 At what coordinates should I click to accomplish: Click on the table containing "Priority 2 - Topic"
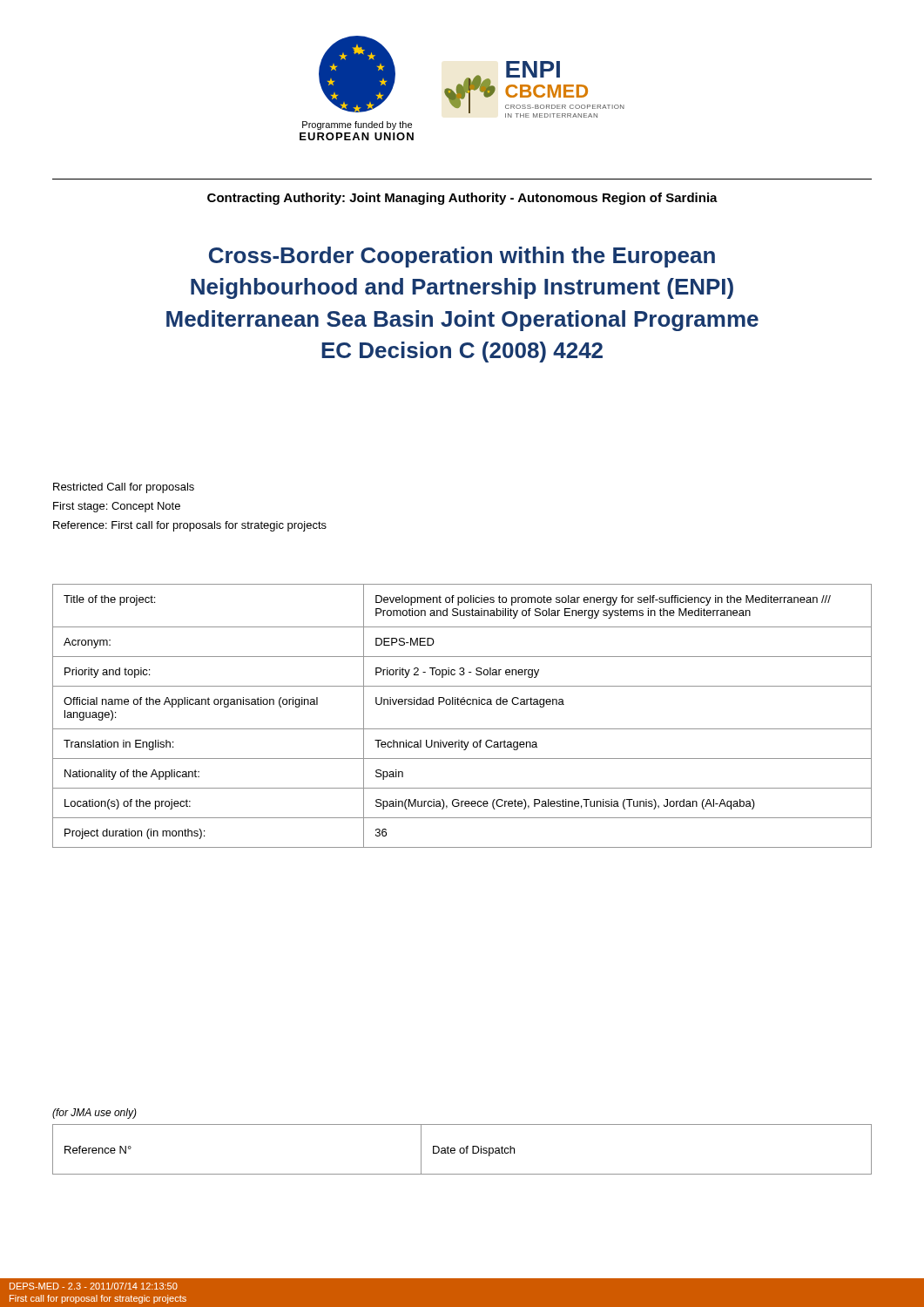click(x=462, y=716)
